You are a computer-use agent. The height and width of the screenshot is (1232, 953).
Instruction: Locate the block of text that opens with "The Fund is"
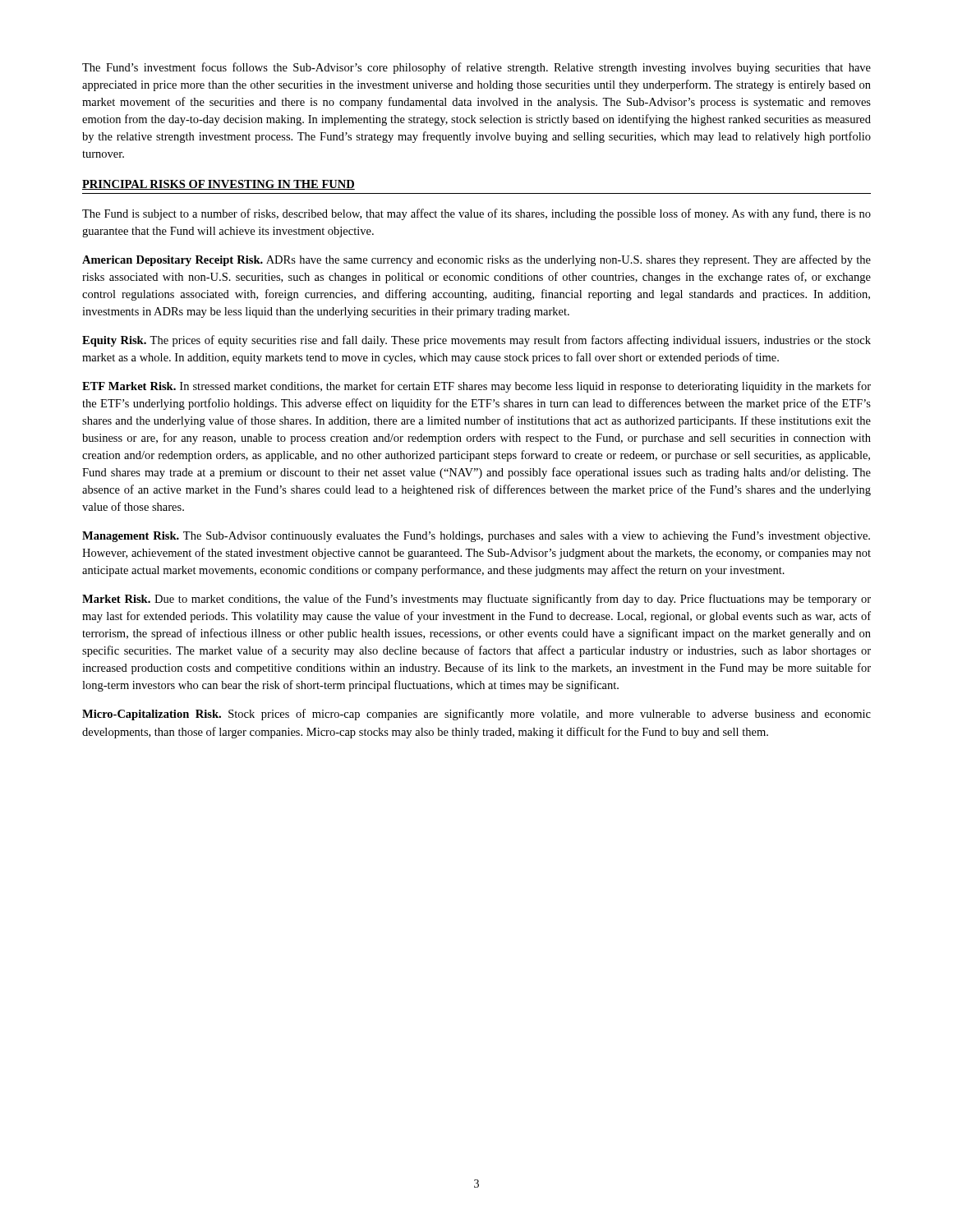[476, 223]
